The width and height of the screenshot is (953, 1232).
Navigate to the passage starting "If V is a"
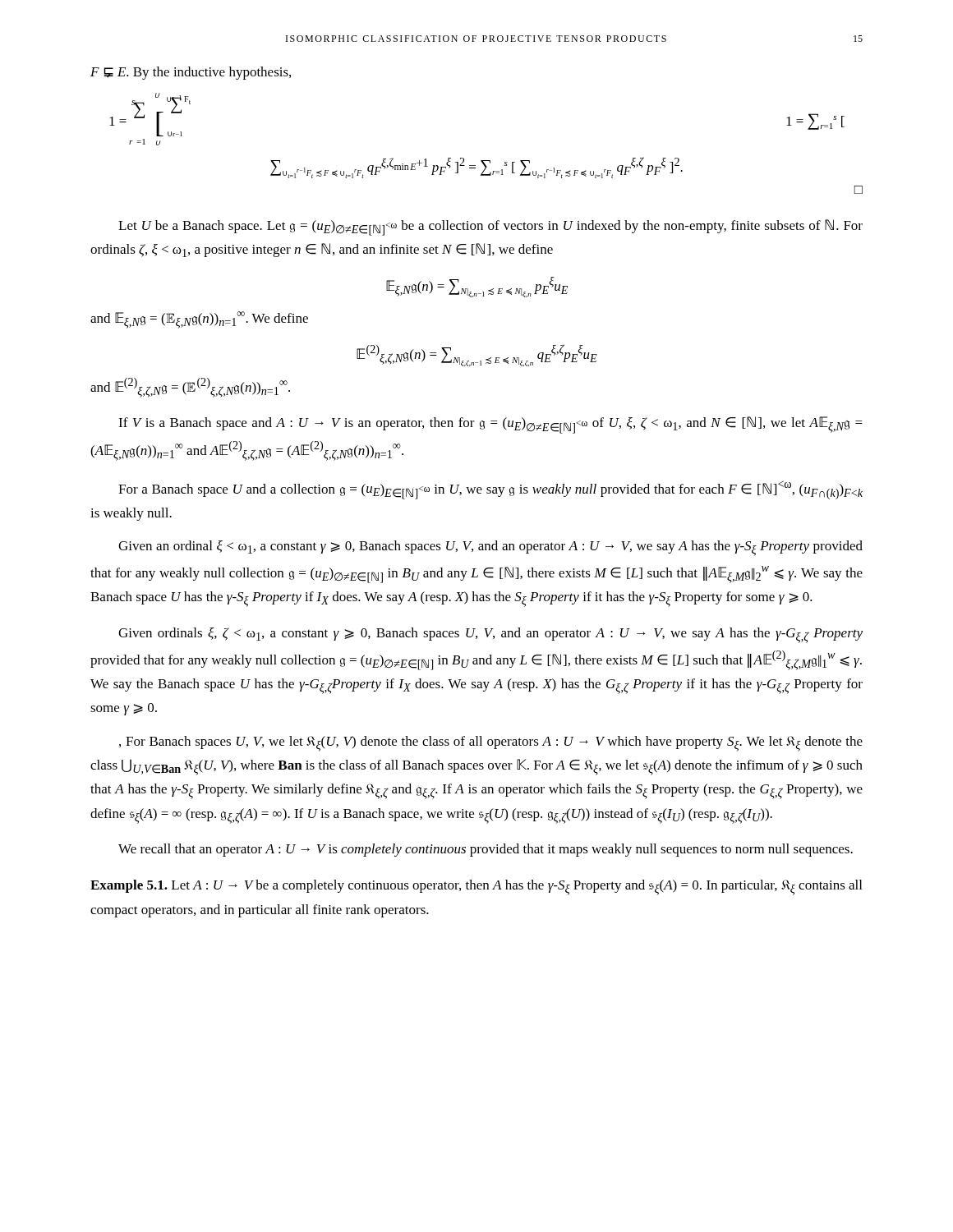[476, 438]
